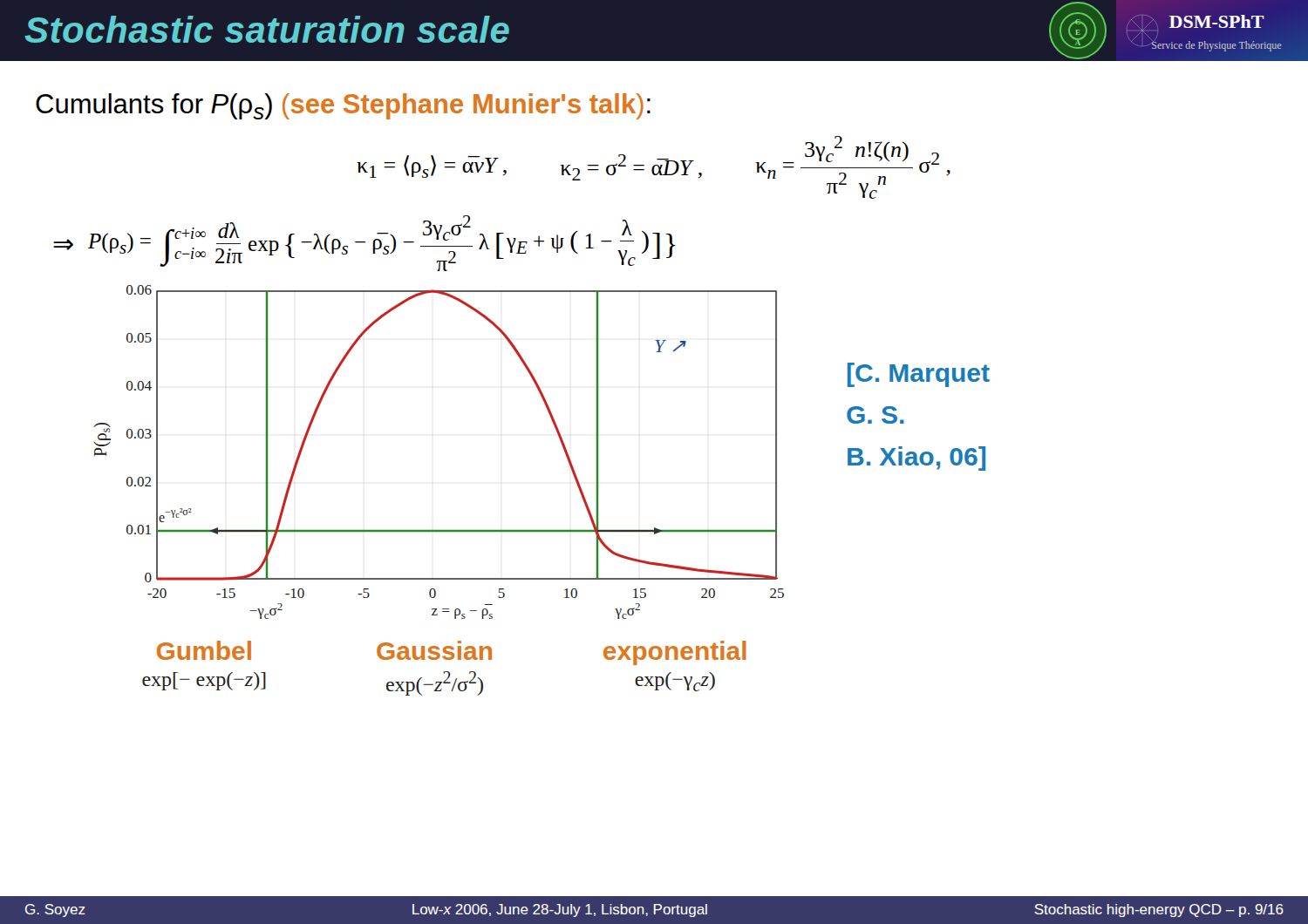The width and height of the screenshot is (1308, 924).
Task: Where does it say "[C. MarquetG. S.B. Xiao, 06]"?
Action: pos(919,375)
